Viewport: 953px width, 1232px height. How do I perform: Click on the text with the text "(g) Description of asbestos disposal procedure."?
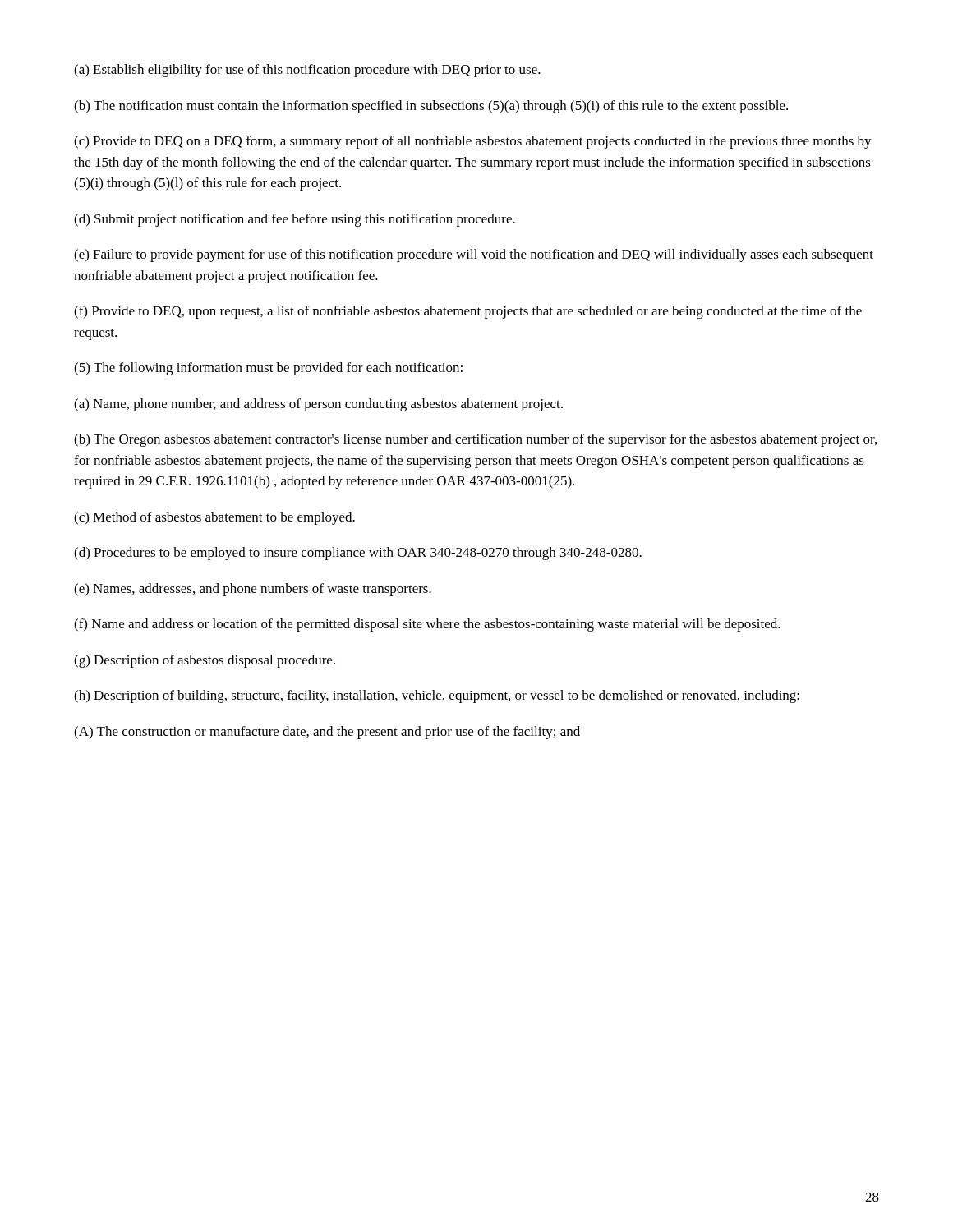tap(205, 660)
